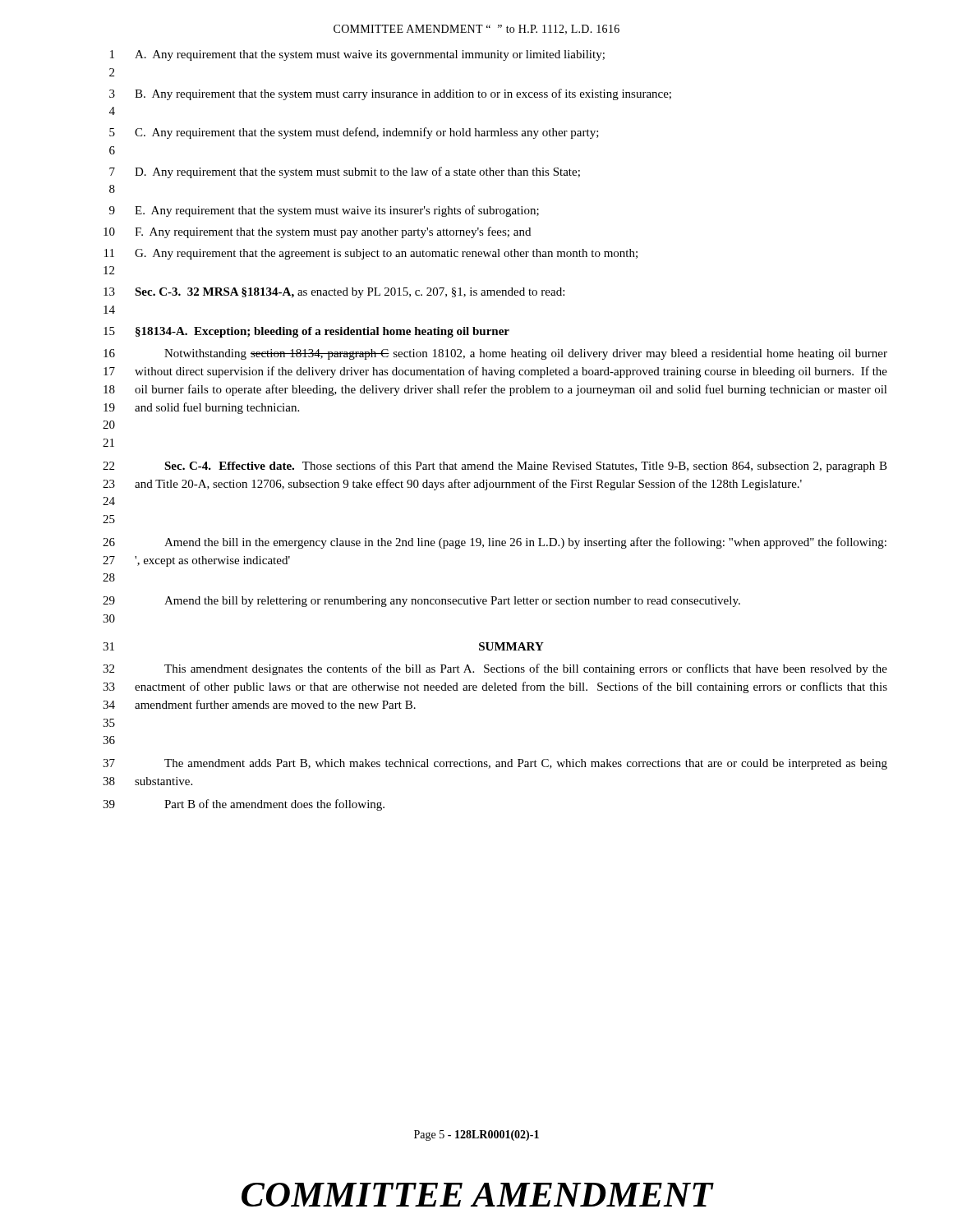Locate the title containing "COMMITTEE AMENDMENT"

(x=476, y=1195)
